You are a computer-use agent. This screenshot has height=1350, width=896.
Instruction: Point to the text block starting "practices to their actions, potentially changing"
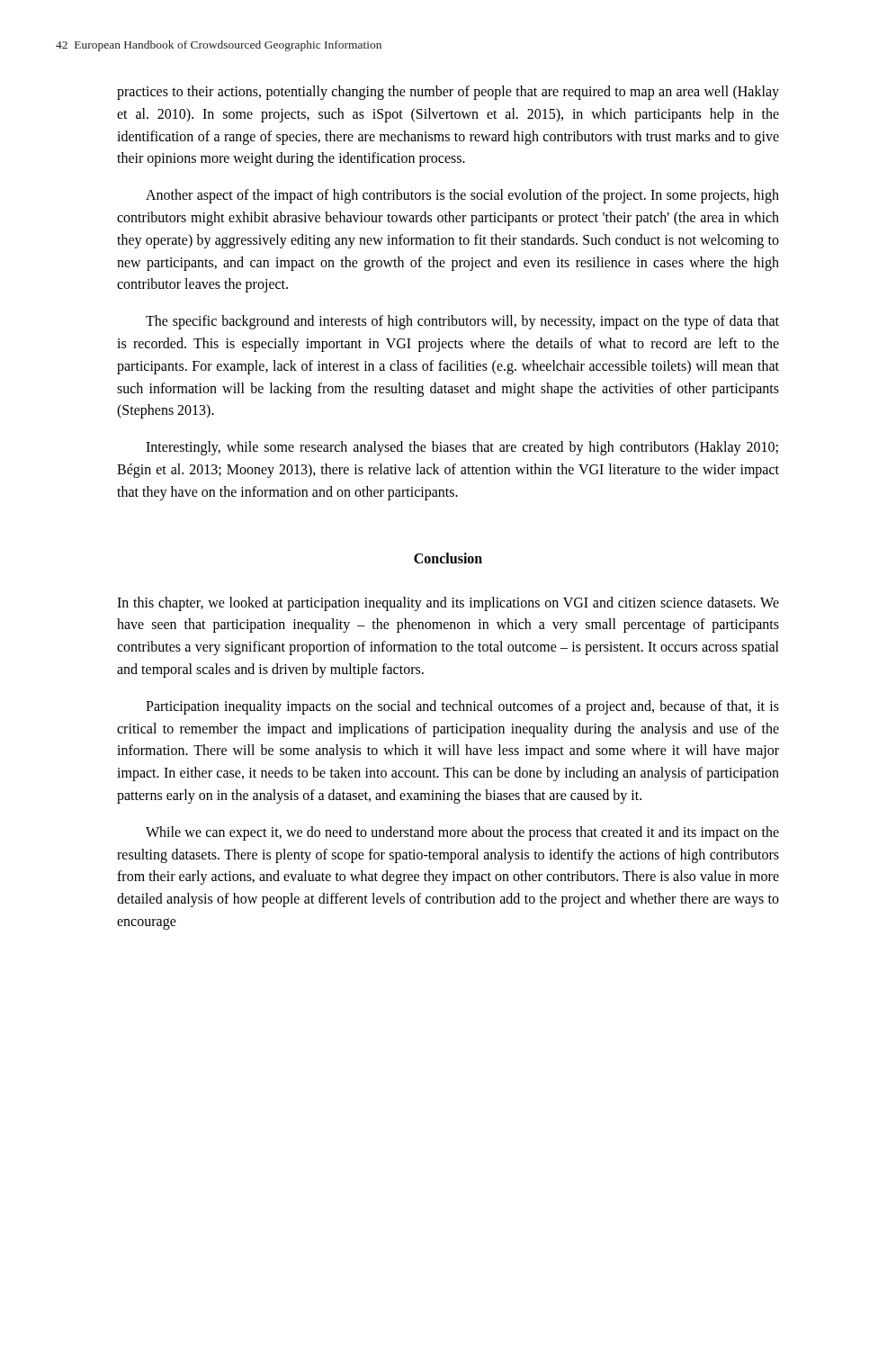[448, 125]
